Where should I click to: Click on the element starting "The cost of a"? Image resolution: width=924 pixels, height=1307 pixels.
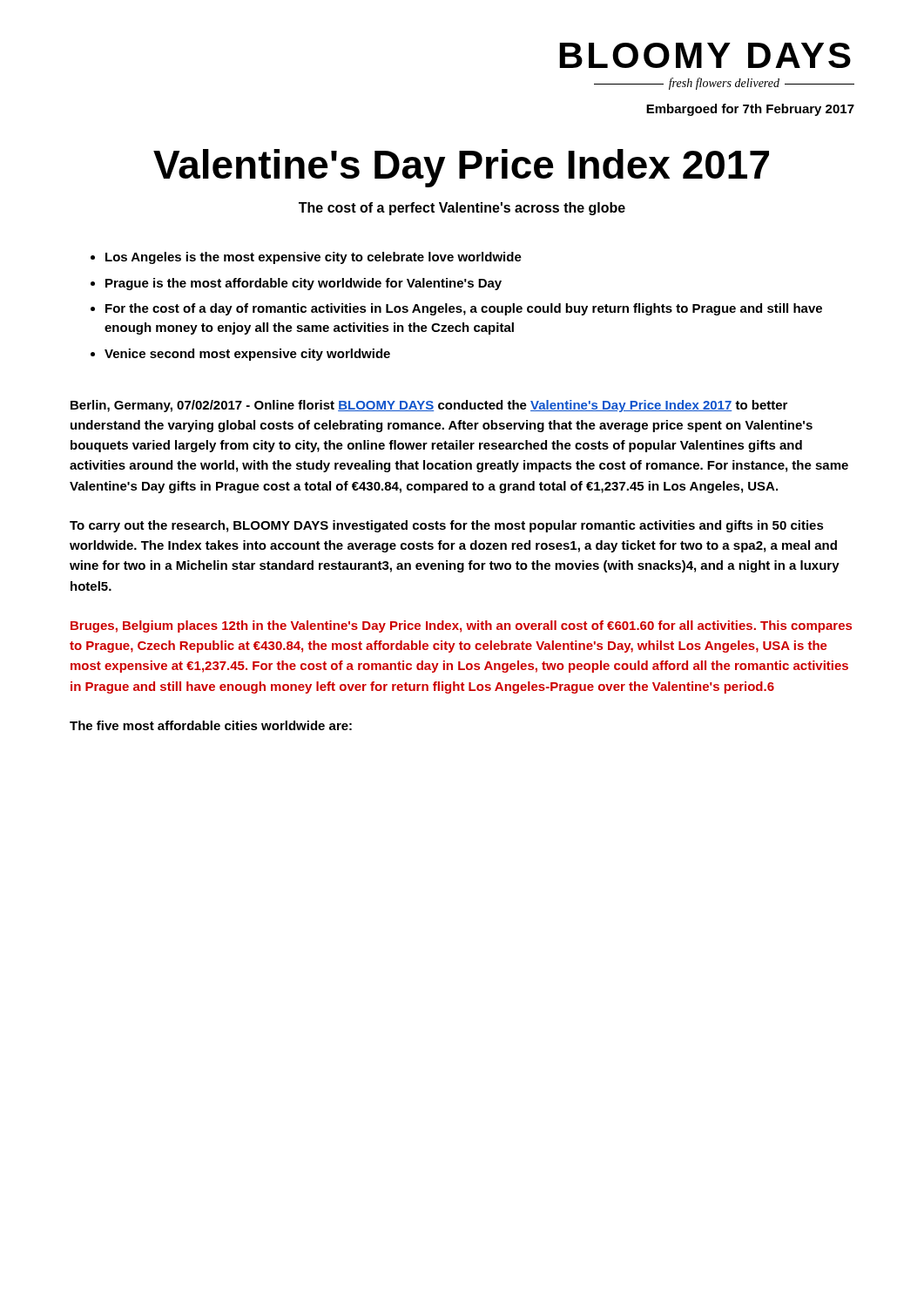[x=462, y=208]
